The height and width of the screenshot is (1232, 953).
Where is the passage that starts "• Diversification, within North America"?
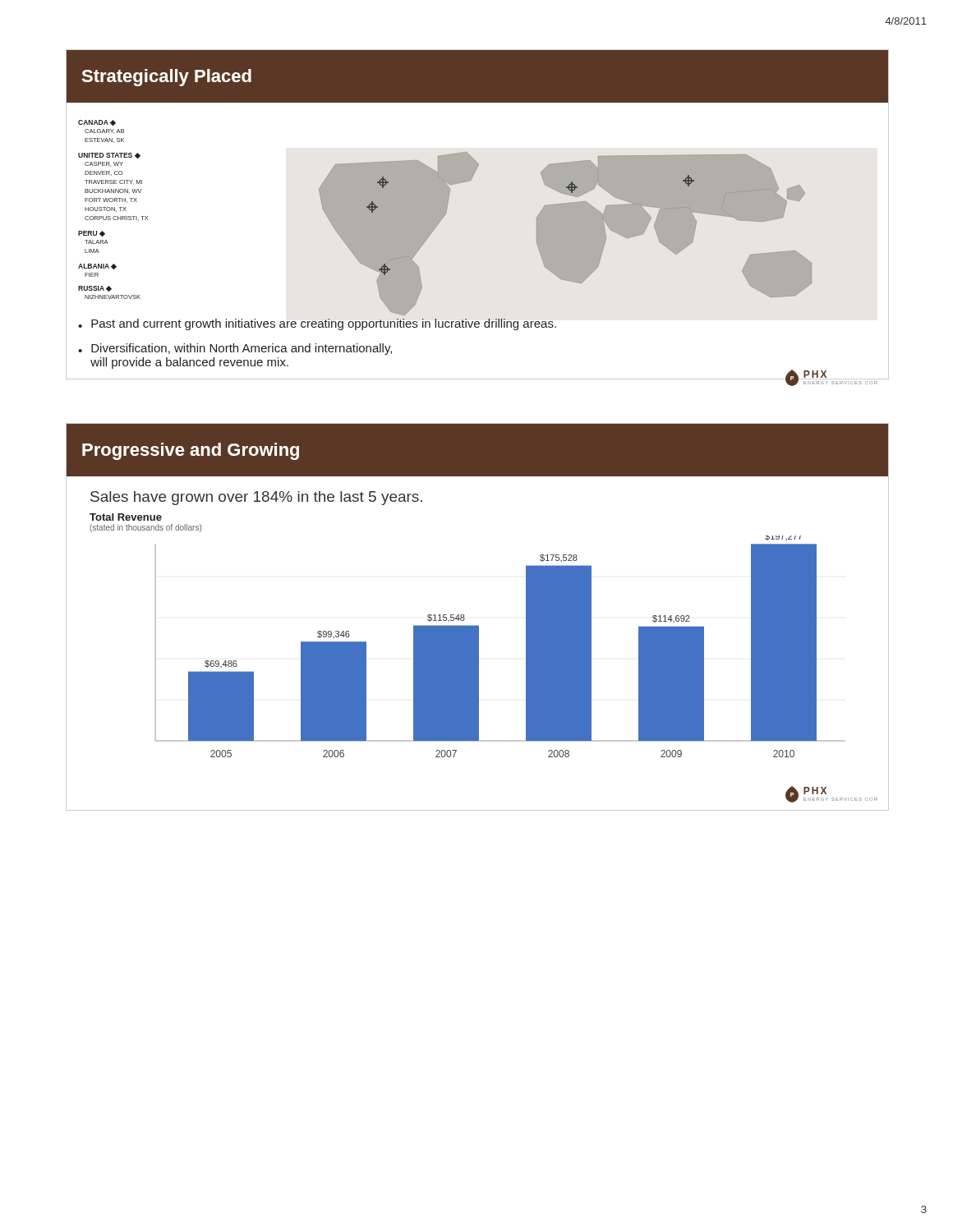pos(236,355)
